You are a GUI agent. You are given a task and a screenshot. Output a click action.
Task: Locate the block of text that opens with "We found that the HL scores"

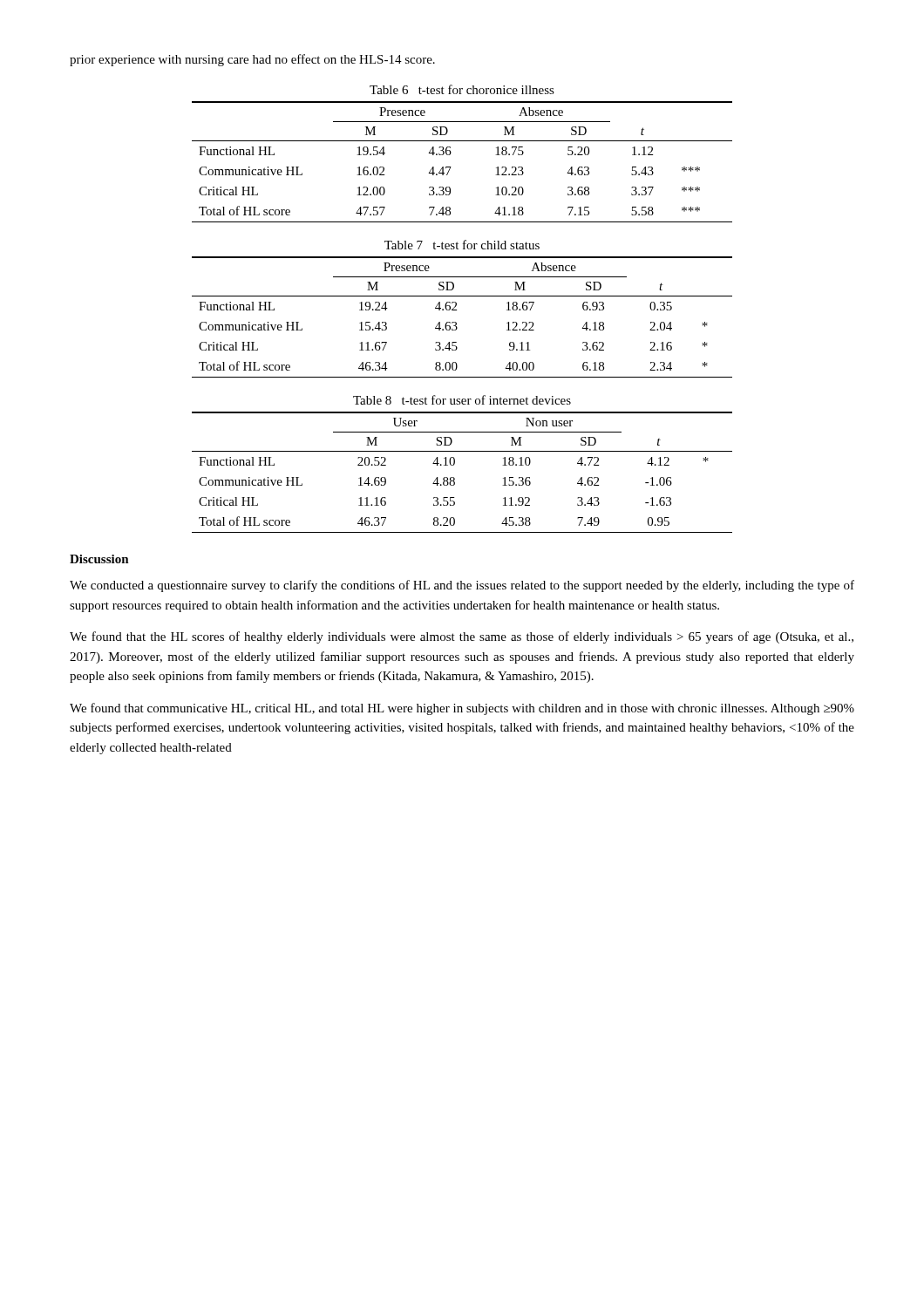(462, 656)
